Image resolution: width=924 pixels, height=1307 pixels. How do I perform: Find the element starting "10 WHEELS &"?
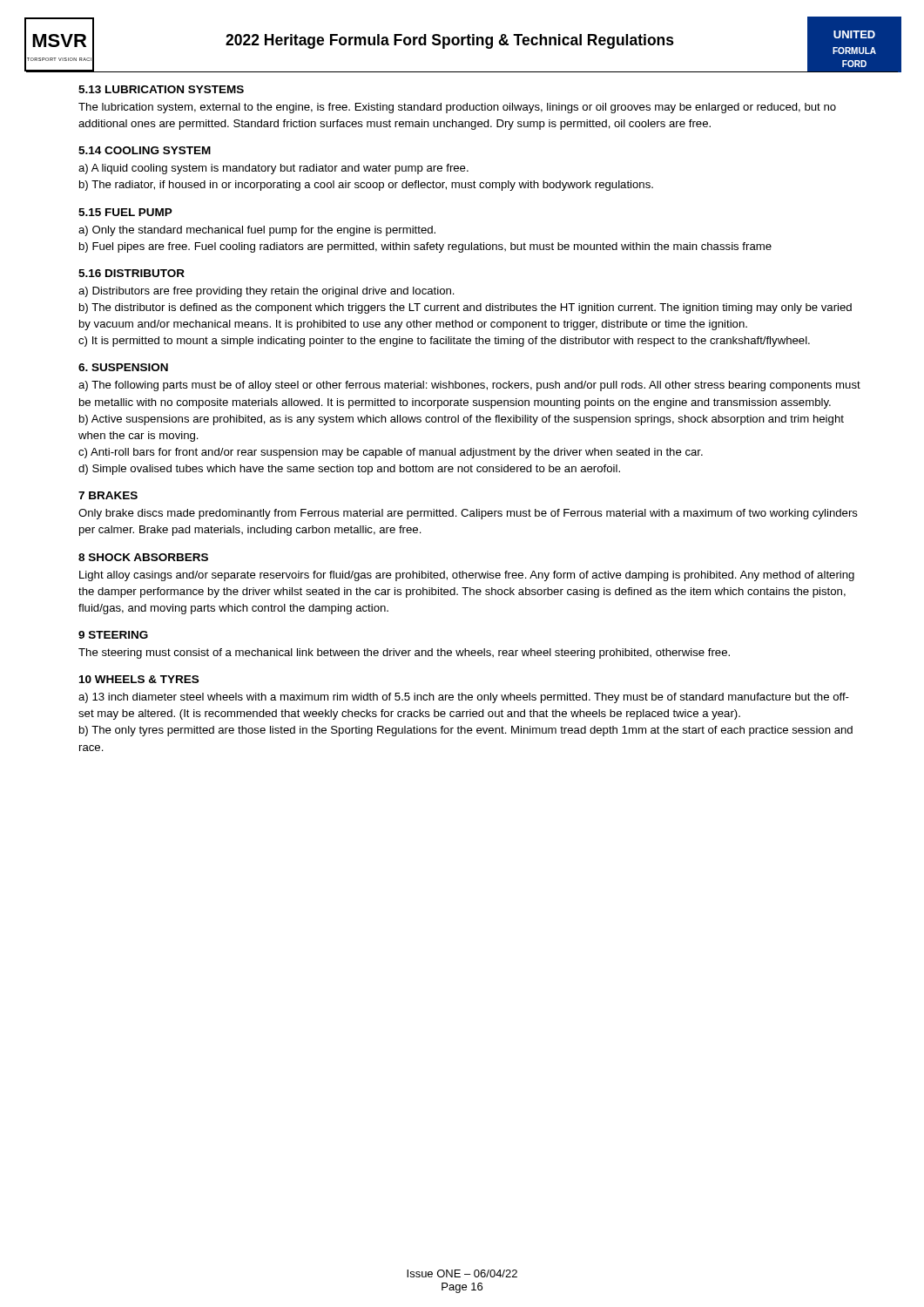coord(139,679)
